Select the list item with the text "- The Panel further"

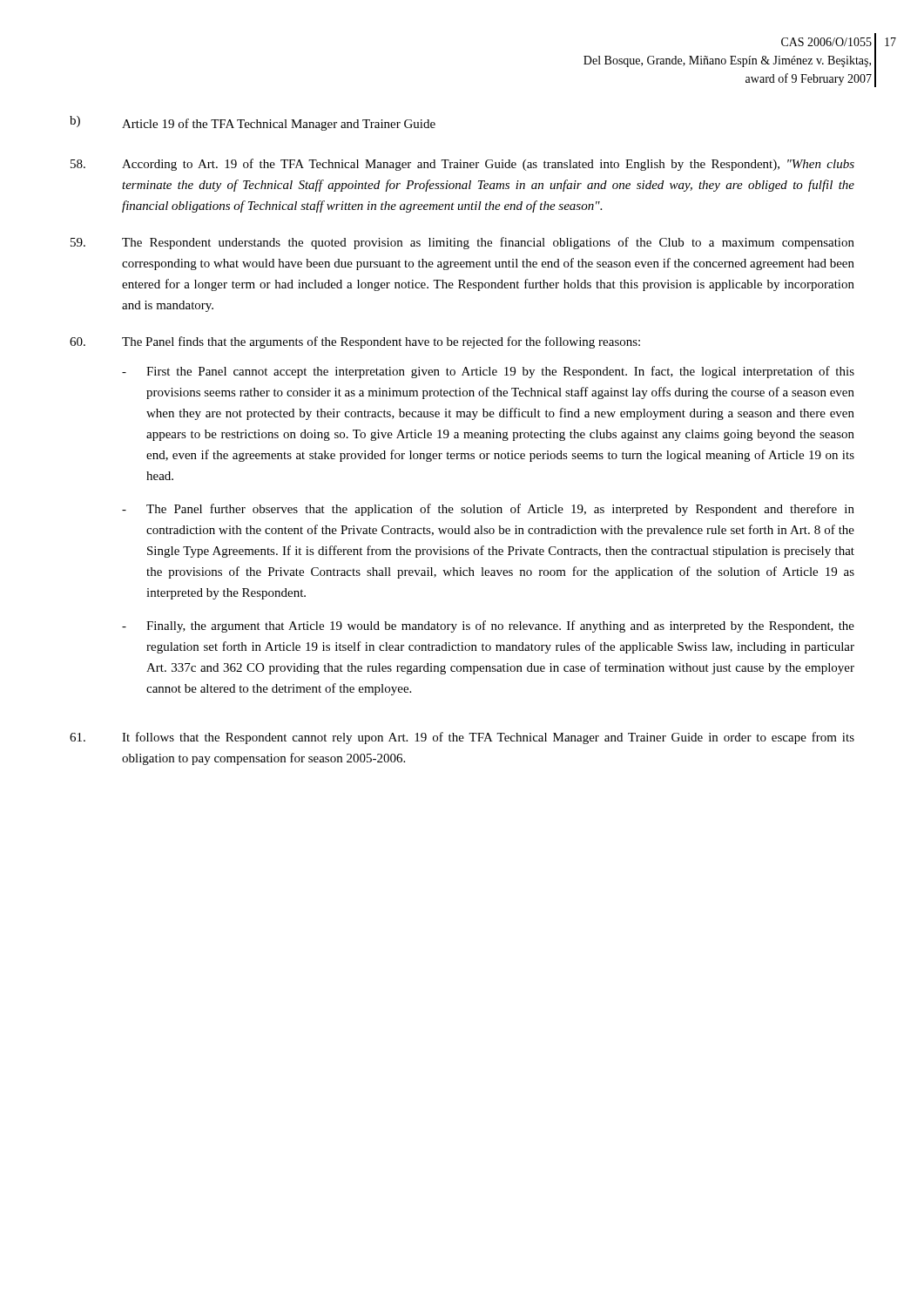tap(488, 551)
